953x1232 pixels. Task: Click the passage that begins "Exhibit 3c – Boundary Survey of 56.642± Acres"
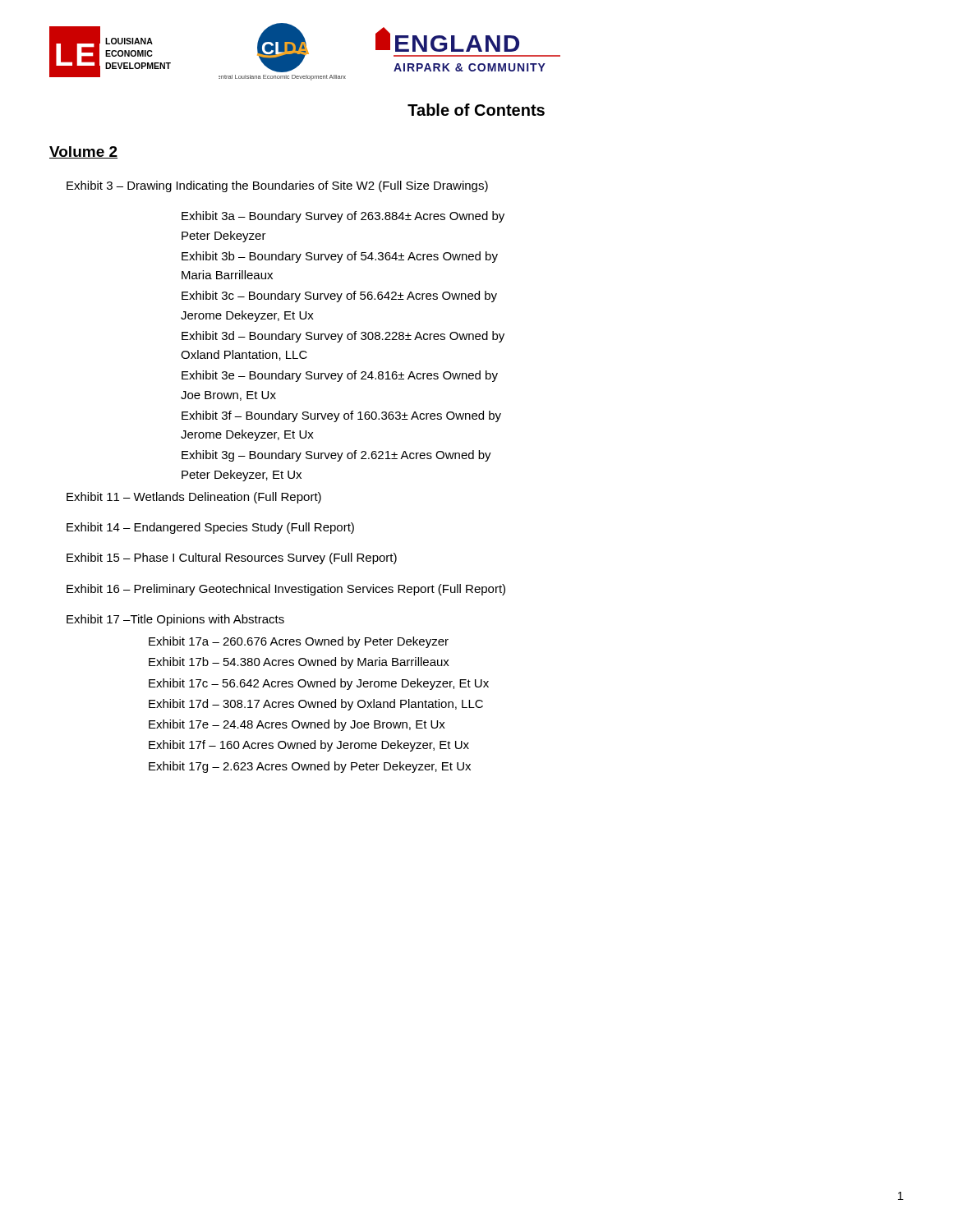pos(339,305)
